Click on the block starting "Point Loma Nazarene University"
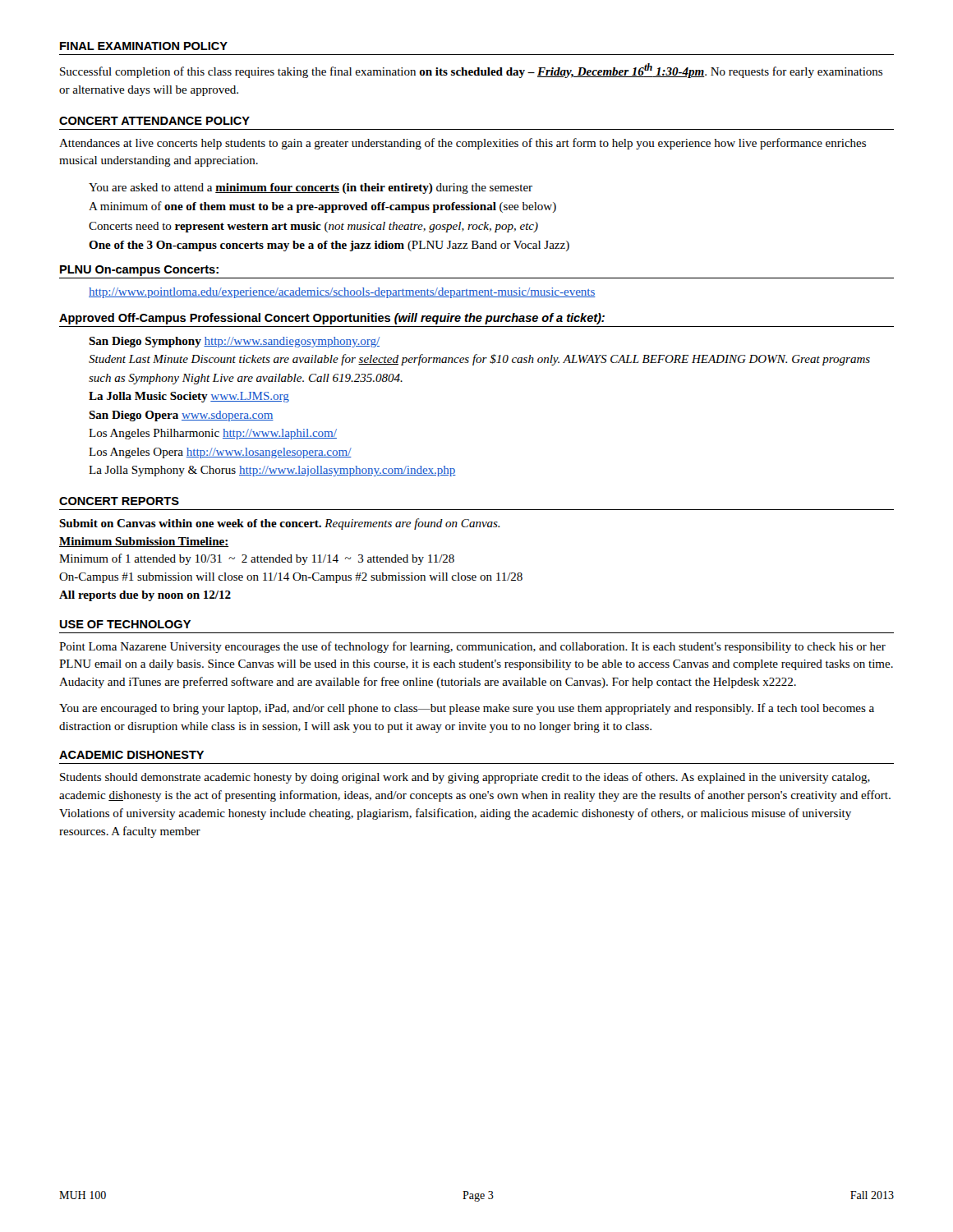 click(476, 664)
